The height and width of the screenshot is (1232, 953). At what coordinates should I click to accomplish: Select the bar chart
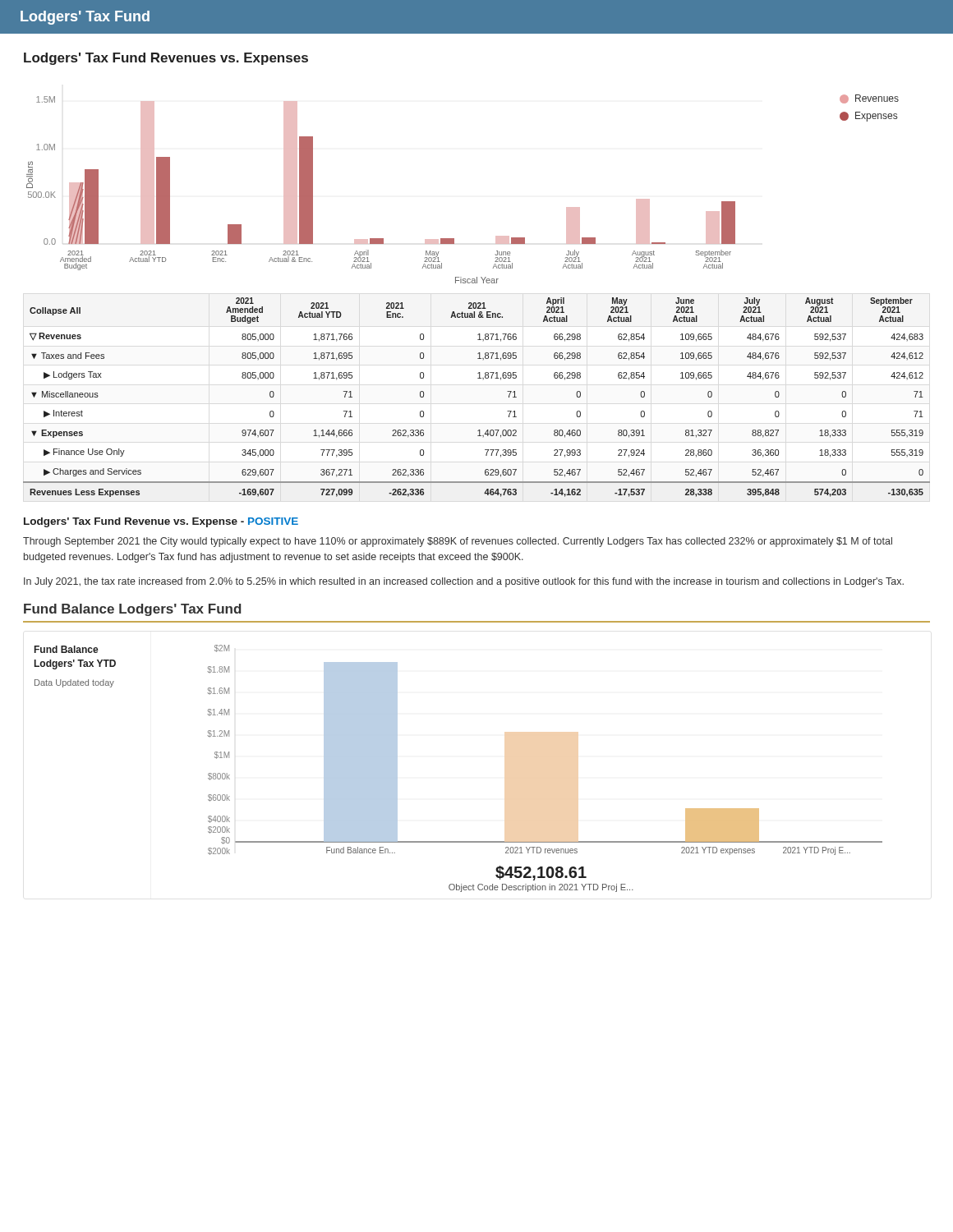[477, 765]
